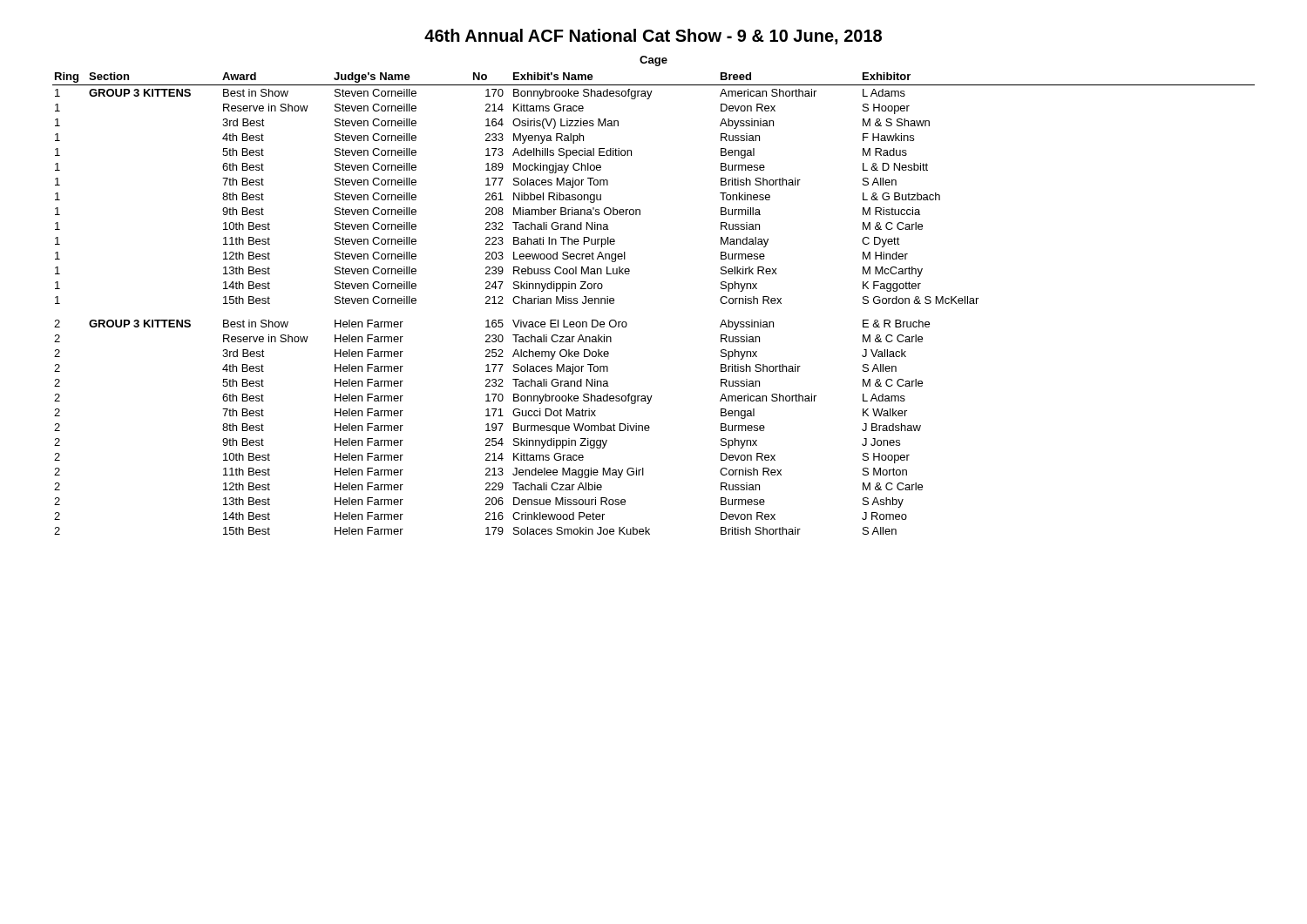Locate the region starting "46th Annual ACF"
Screen dimensions: 924x1307
point(654,36)
